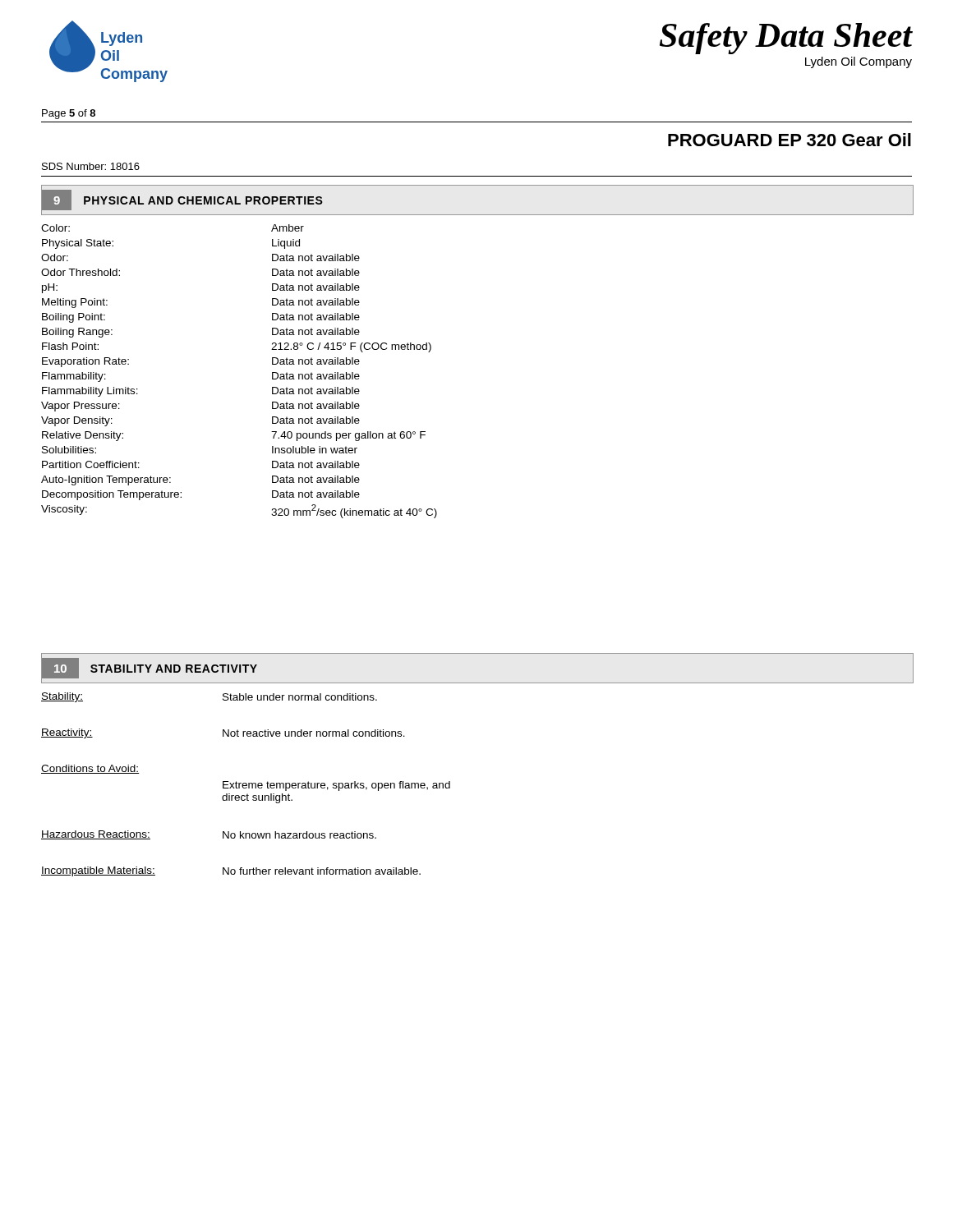Where does it say "9 PHYSICAL AND CHEMICAL PROPERTIES"?
This screenshot has height=1232, width=953.
click(182, 200)
